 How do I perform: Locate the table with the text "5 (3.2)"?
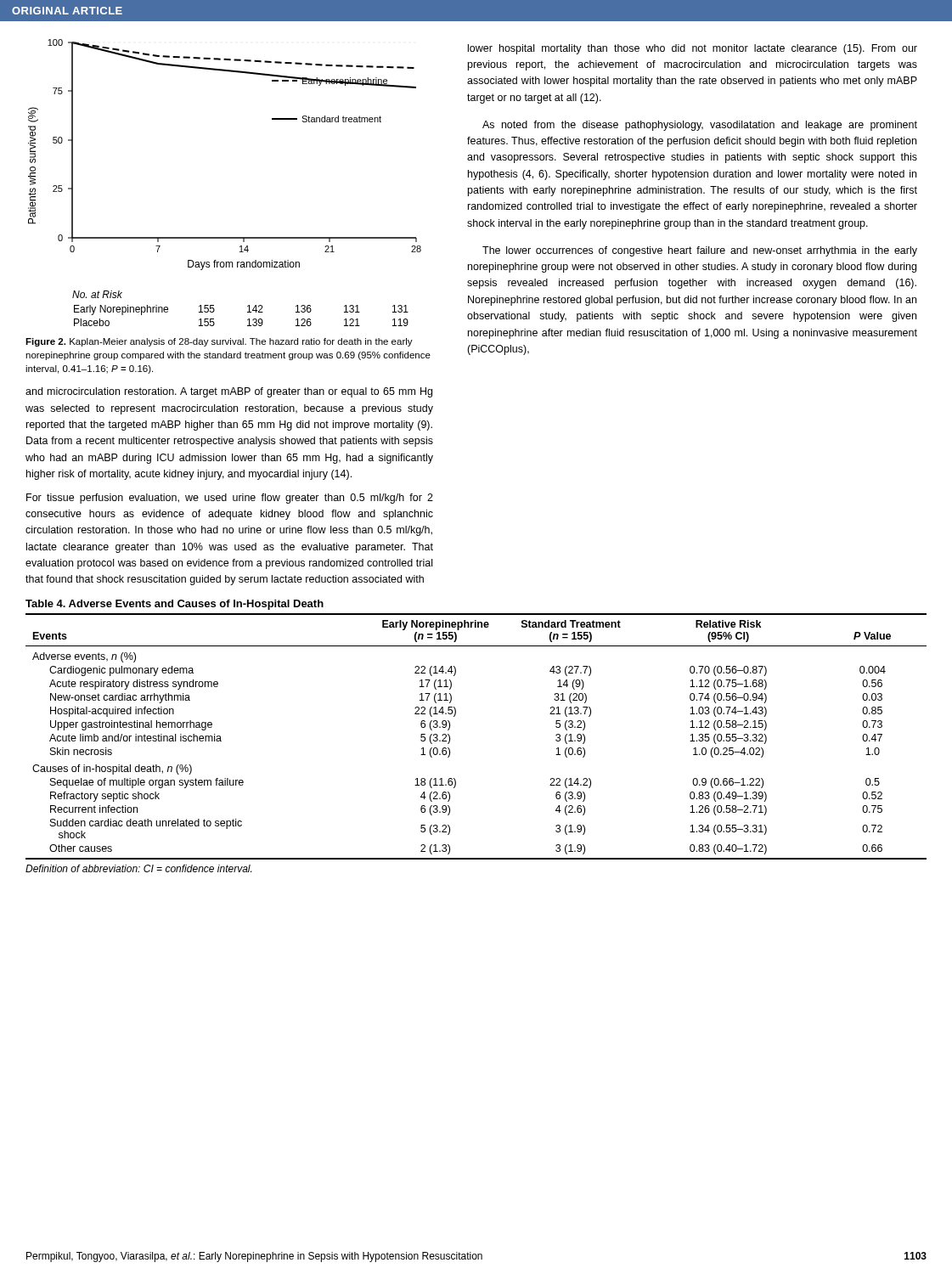[476, 736]
